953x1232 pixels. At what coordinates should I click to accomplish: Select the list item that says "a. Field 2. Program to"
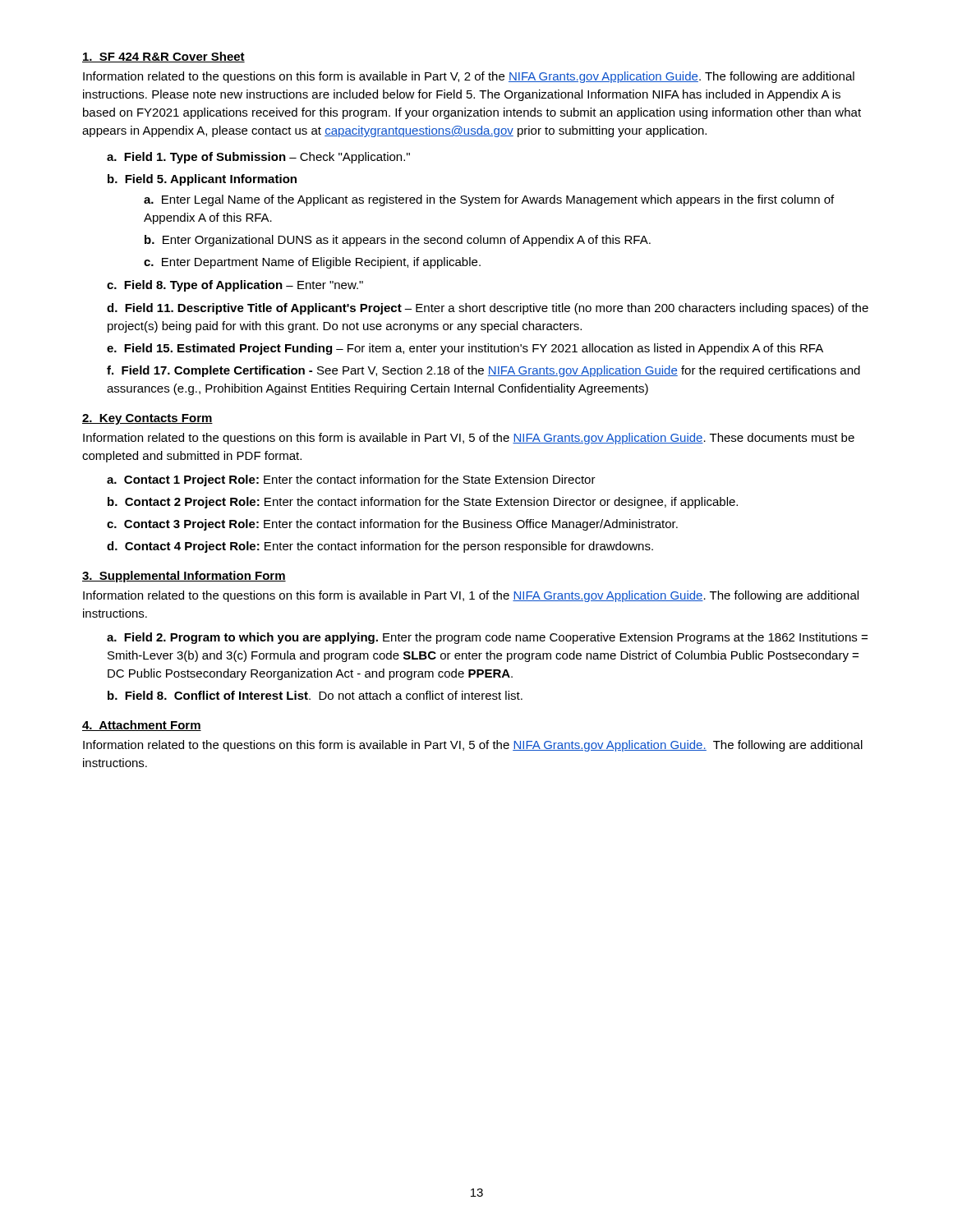pyautogui.click(x=487, y=655)
